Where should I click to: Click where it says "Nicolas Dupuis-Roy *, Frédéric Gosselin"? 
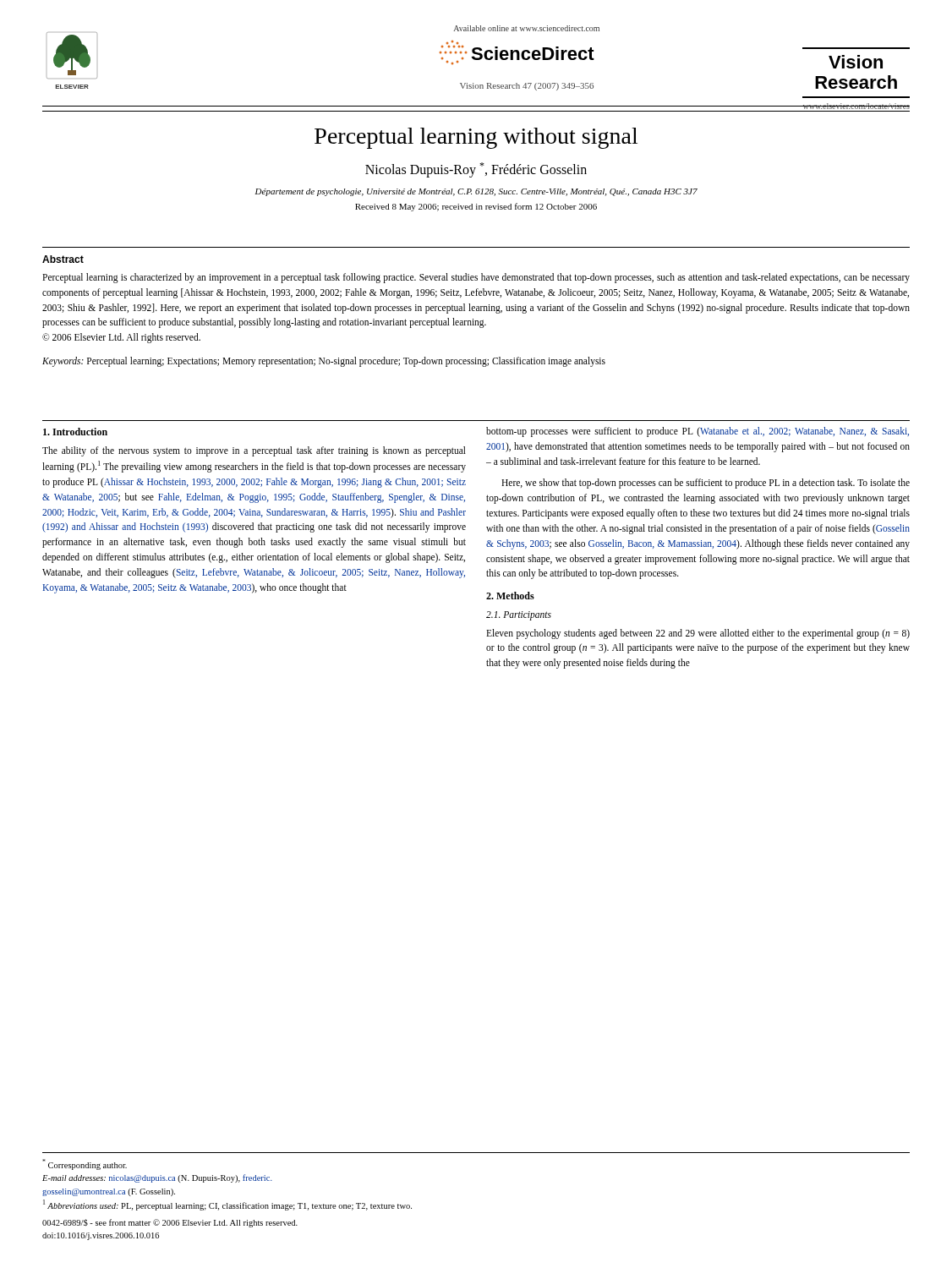[x=476, y=168]
